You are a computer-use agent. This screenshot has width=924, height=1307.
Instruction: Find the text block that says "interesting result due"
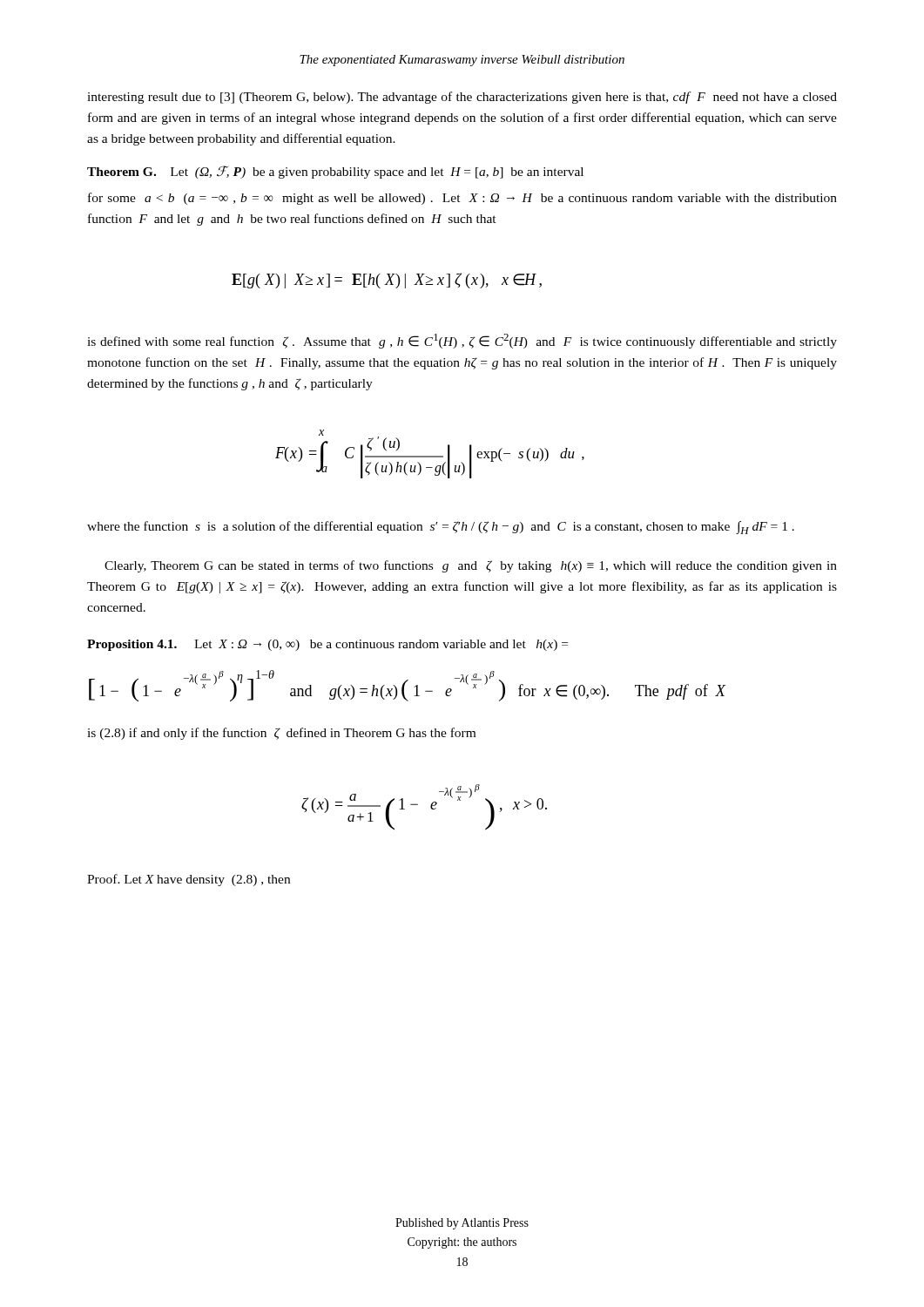tap(462, 117)
